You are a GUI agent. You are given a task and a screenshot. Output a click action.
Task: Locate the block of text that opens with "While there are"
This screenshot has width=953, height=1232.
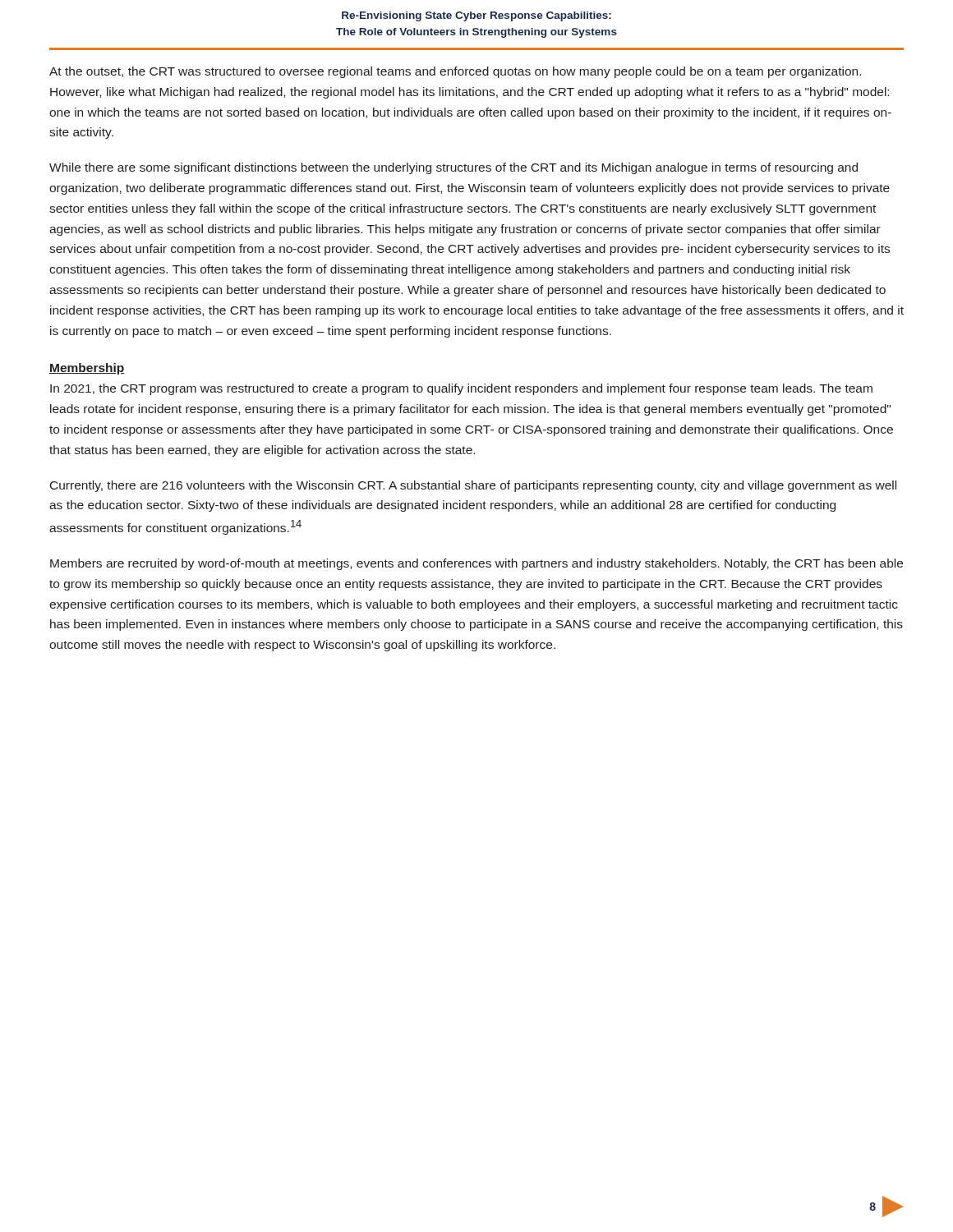476,249
